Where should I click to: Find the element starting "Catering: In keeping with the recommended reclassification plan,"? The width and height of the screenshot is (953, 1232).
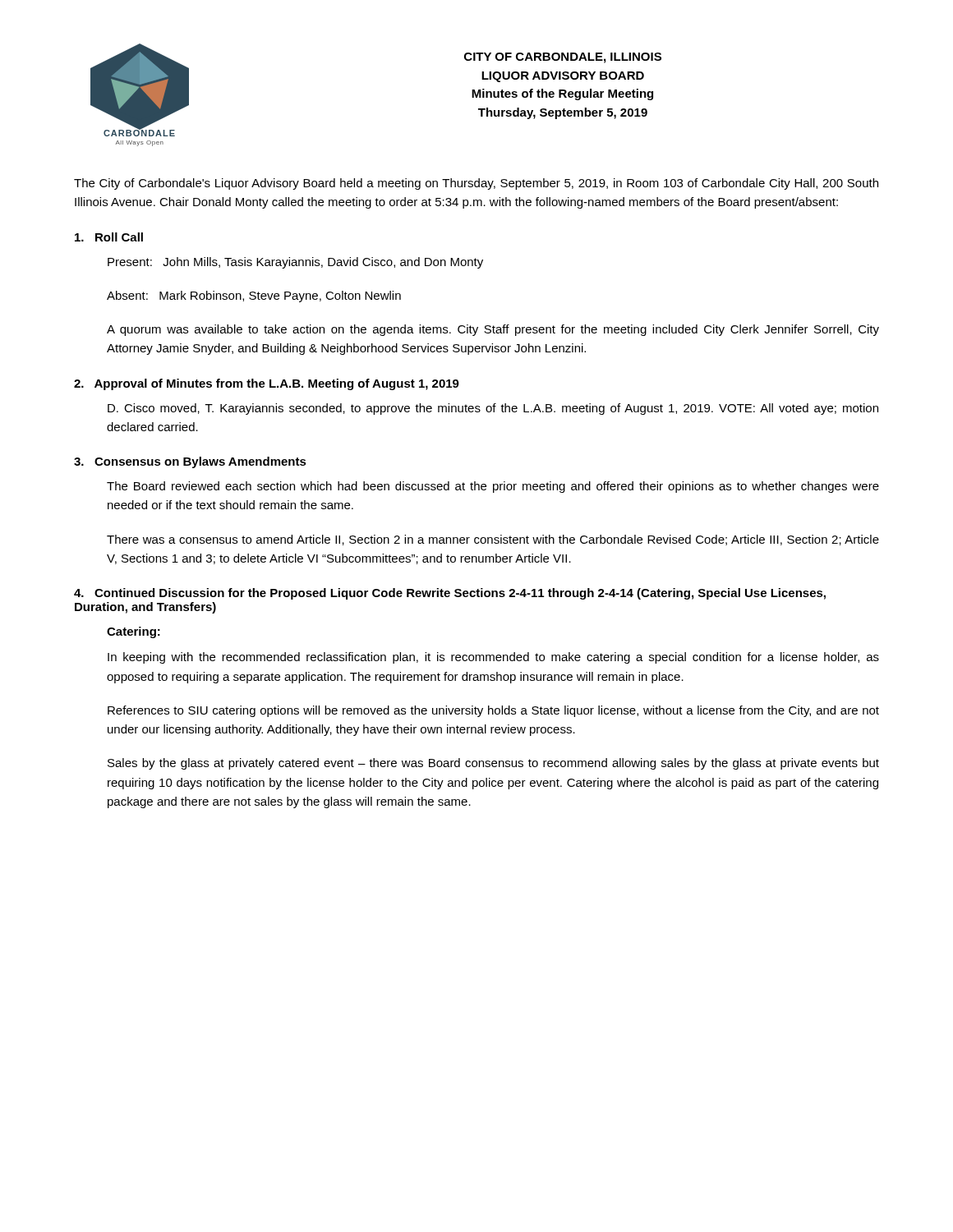(x=493, y=652)
